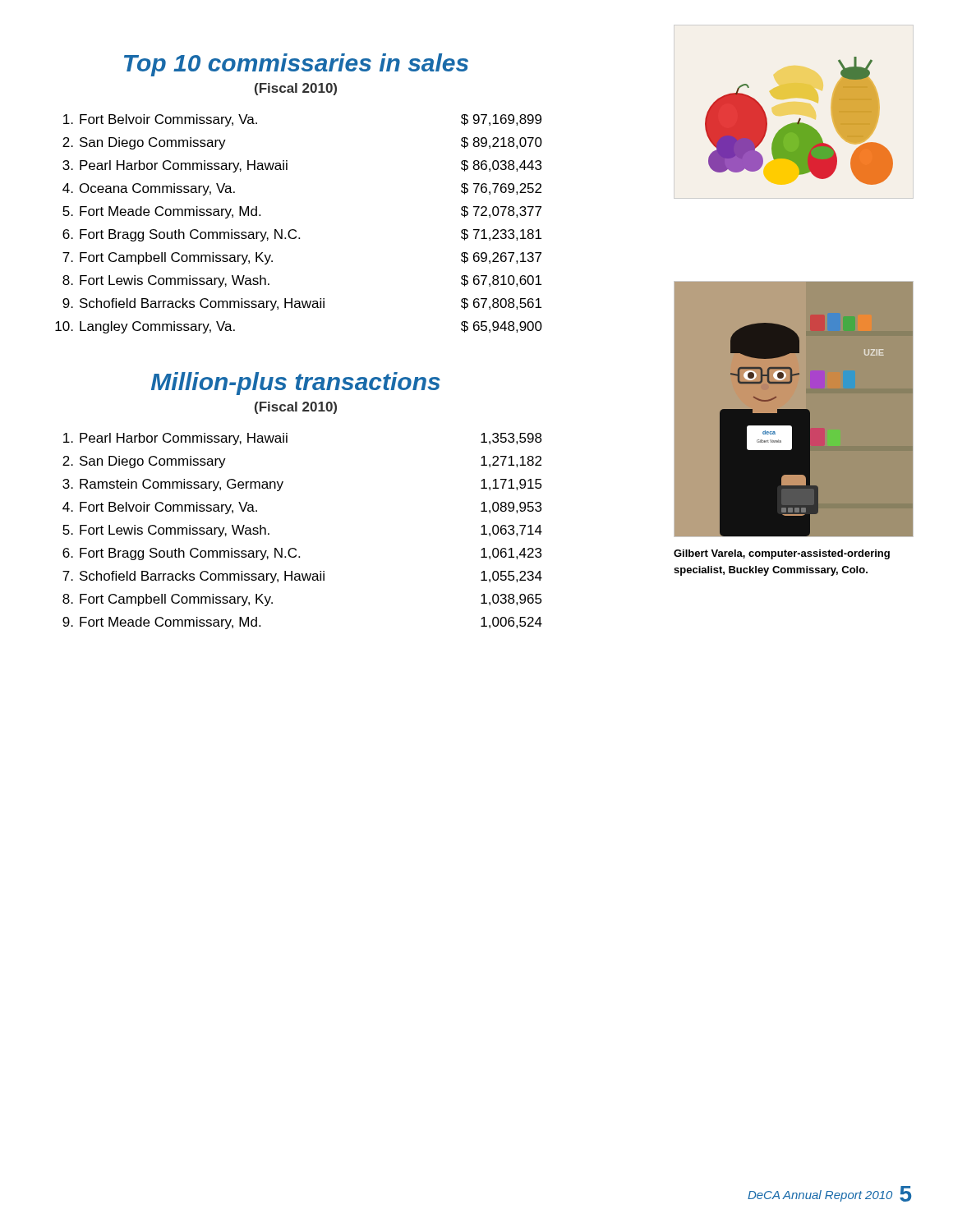
Task: Point to the element starting "5. Fort Lewis Commissary, Wash. 1,063,714"
Action: click(163, 531)
